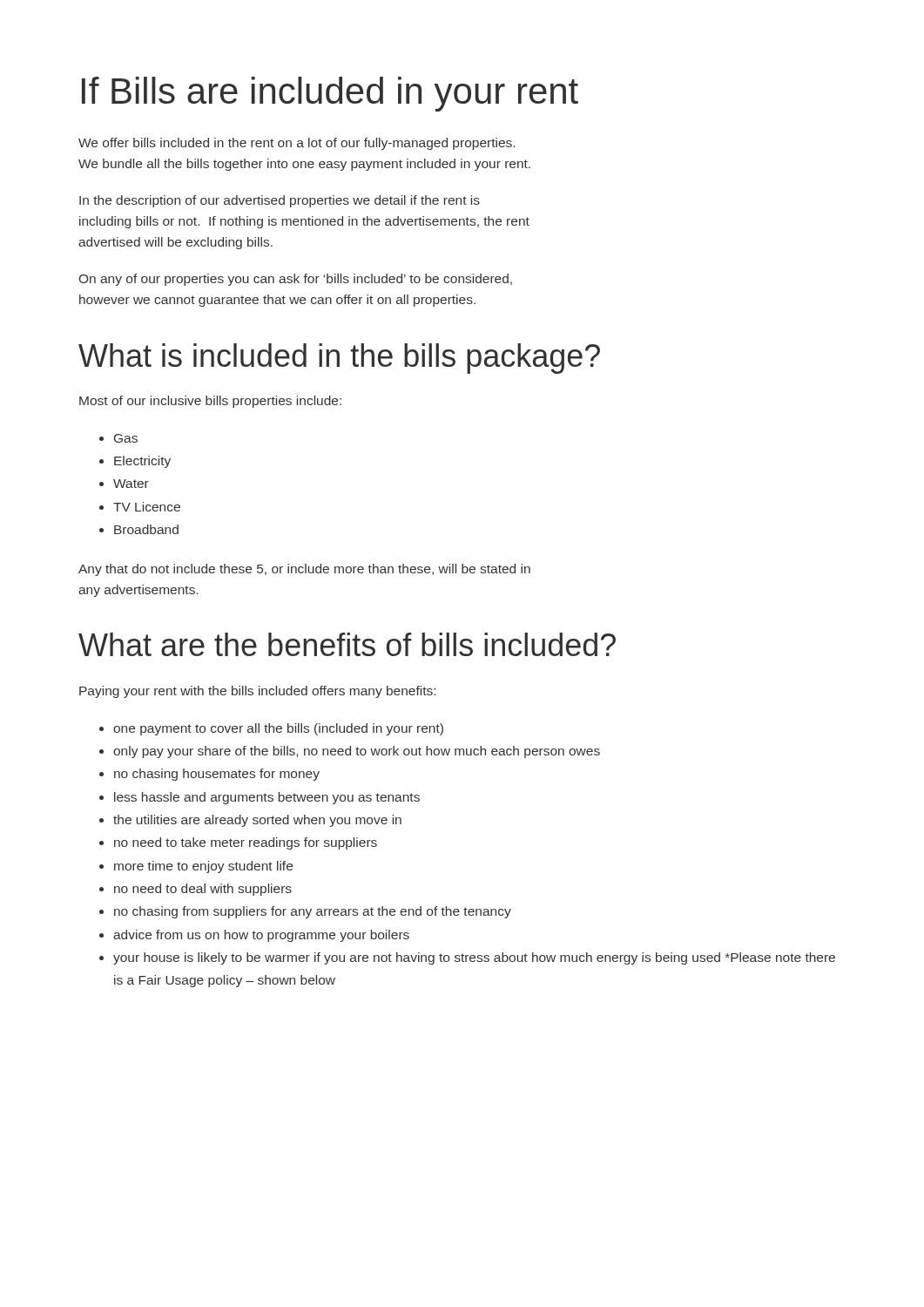924x1307 pixels.
Task: Click on the passage starting "more time to enjoy student life"
Action: tap(196, 867)
